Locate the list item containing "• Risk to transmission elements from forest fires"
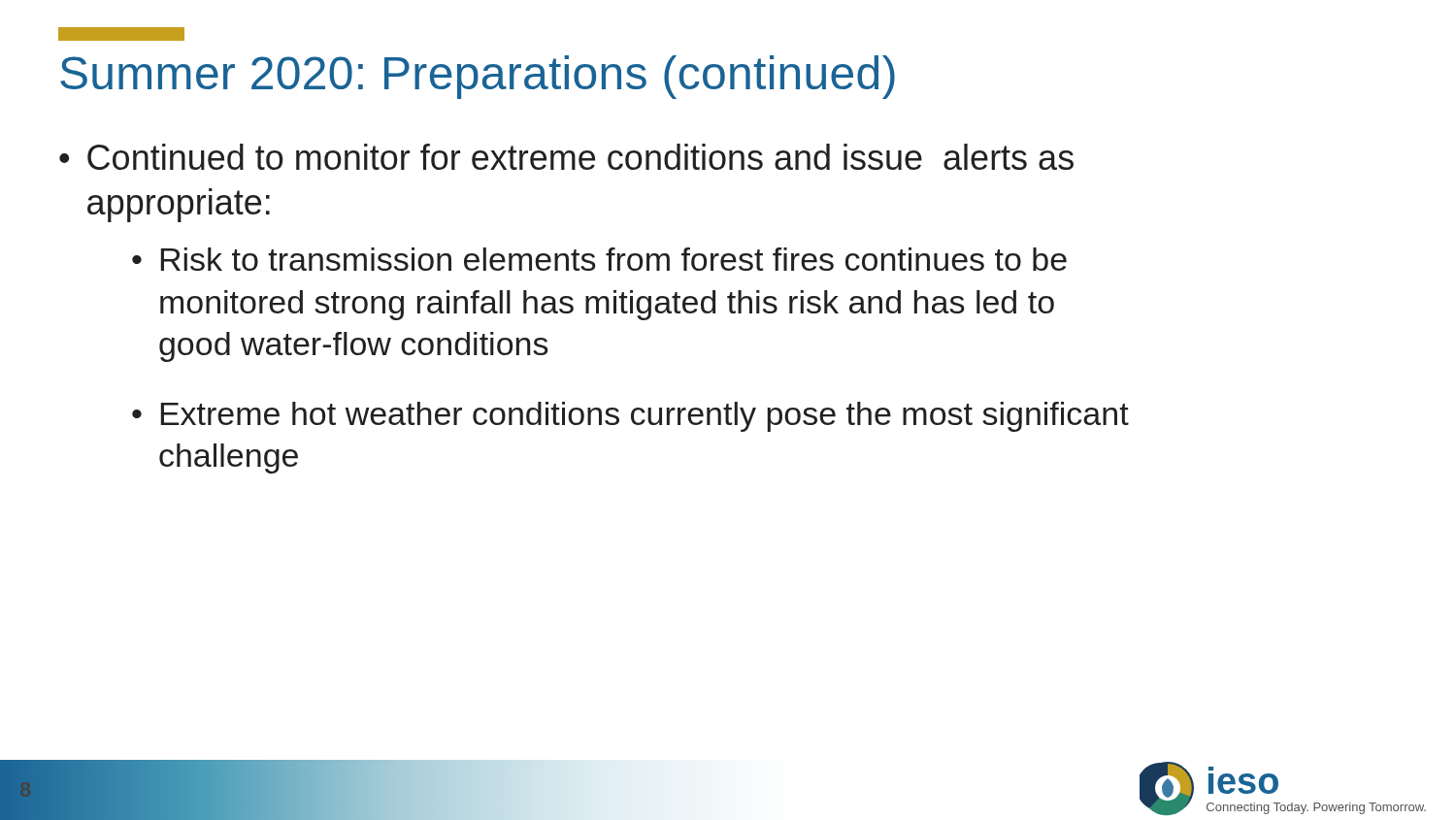The width and height of the screenshot is (1456, 820). click(599, 302)
